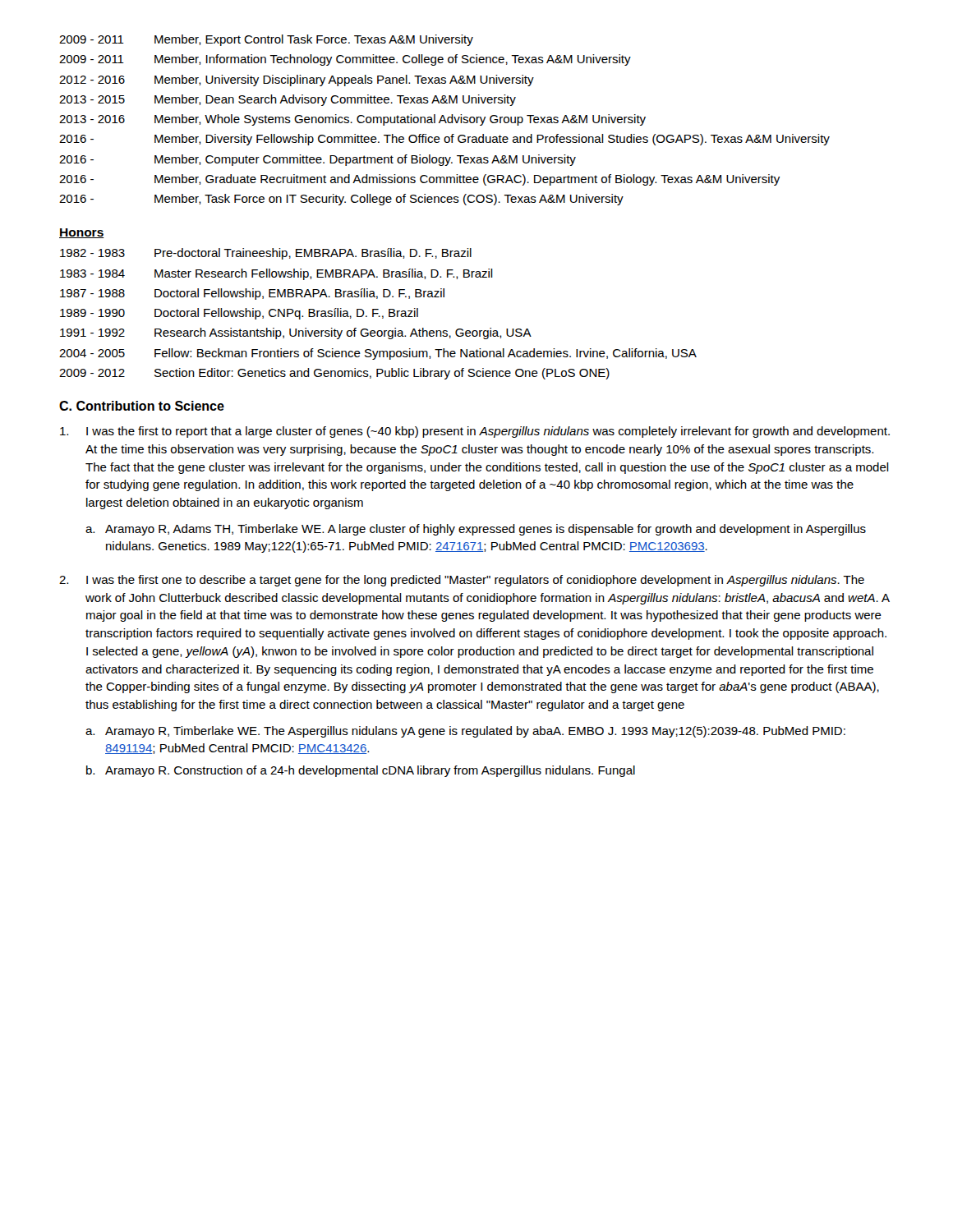Click on the block starting "1982 - 1983"

(x=476, y=253)
